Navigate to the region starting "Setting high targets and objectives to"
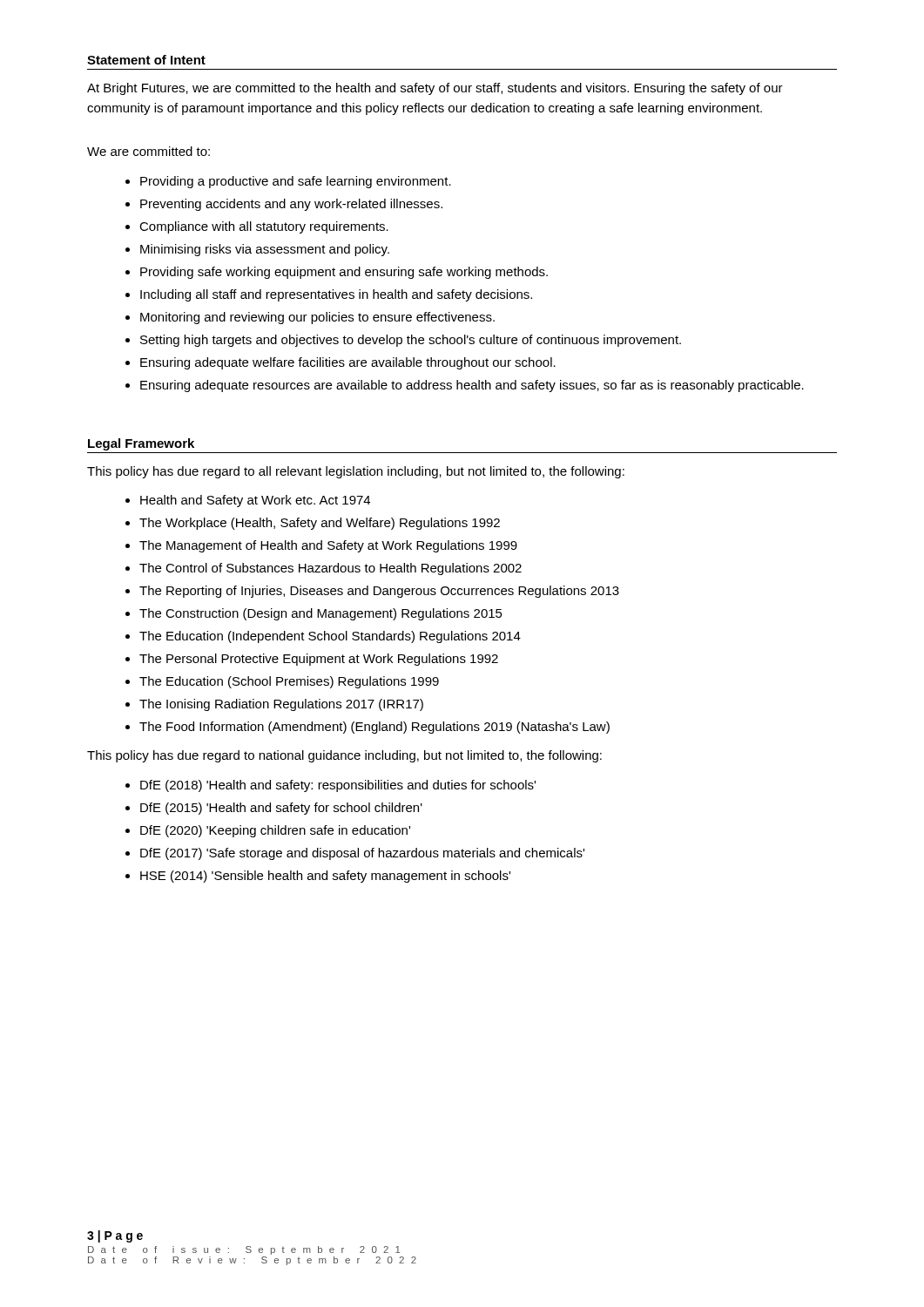Screen dimensions: 1307x924 (x=411, y=339)
